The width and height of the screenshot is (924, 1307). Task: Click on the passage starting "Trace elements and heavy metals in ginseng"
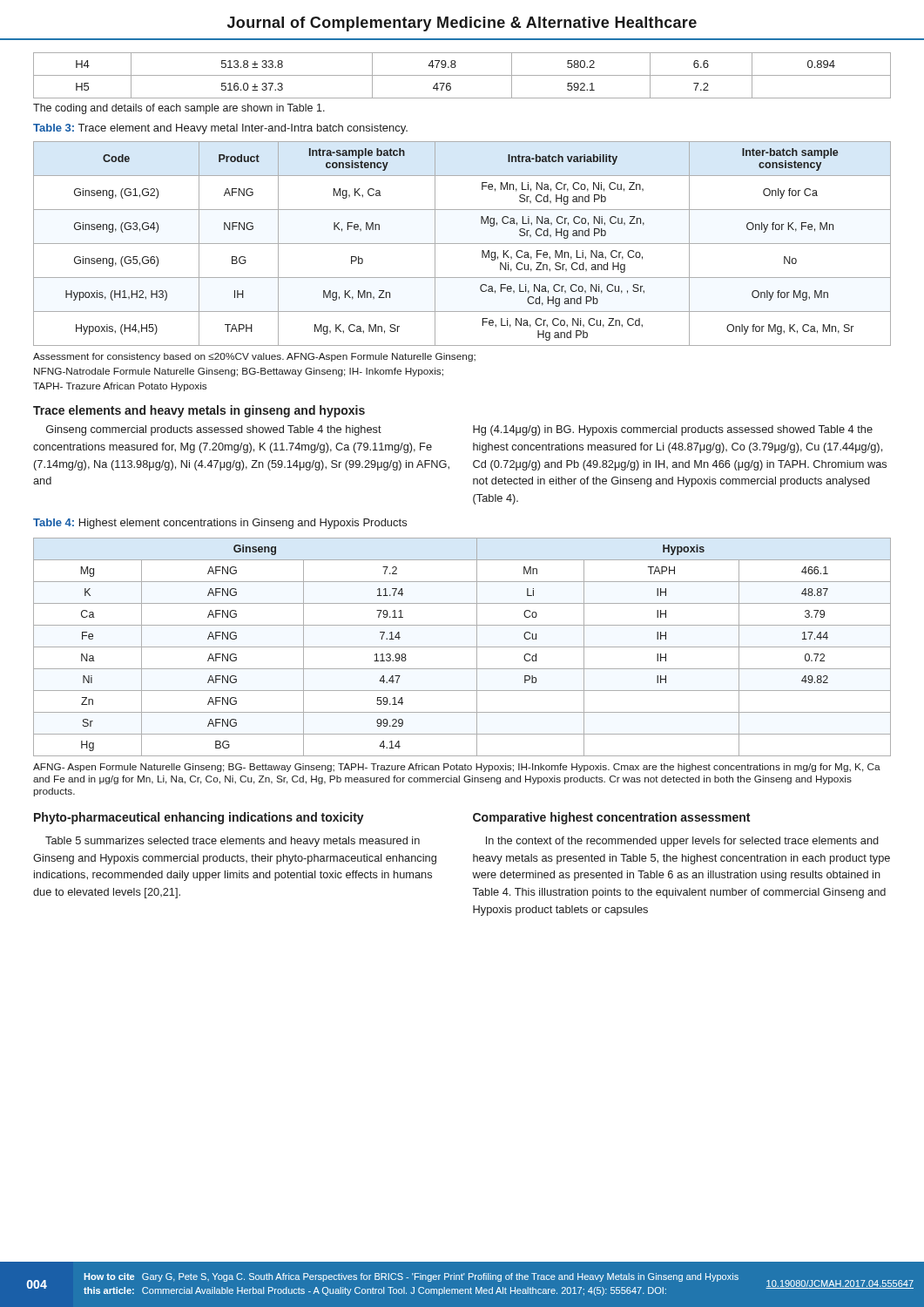tap(199, 410)
